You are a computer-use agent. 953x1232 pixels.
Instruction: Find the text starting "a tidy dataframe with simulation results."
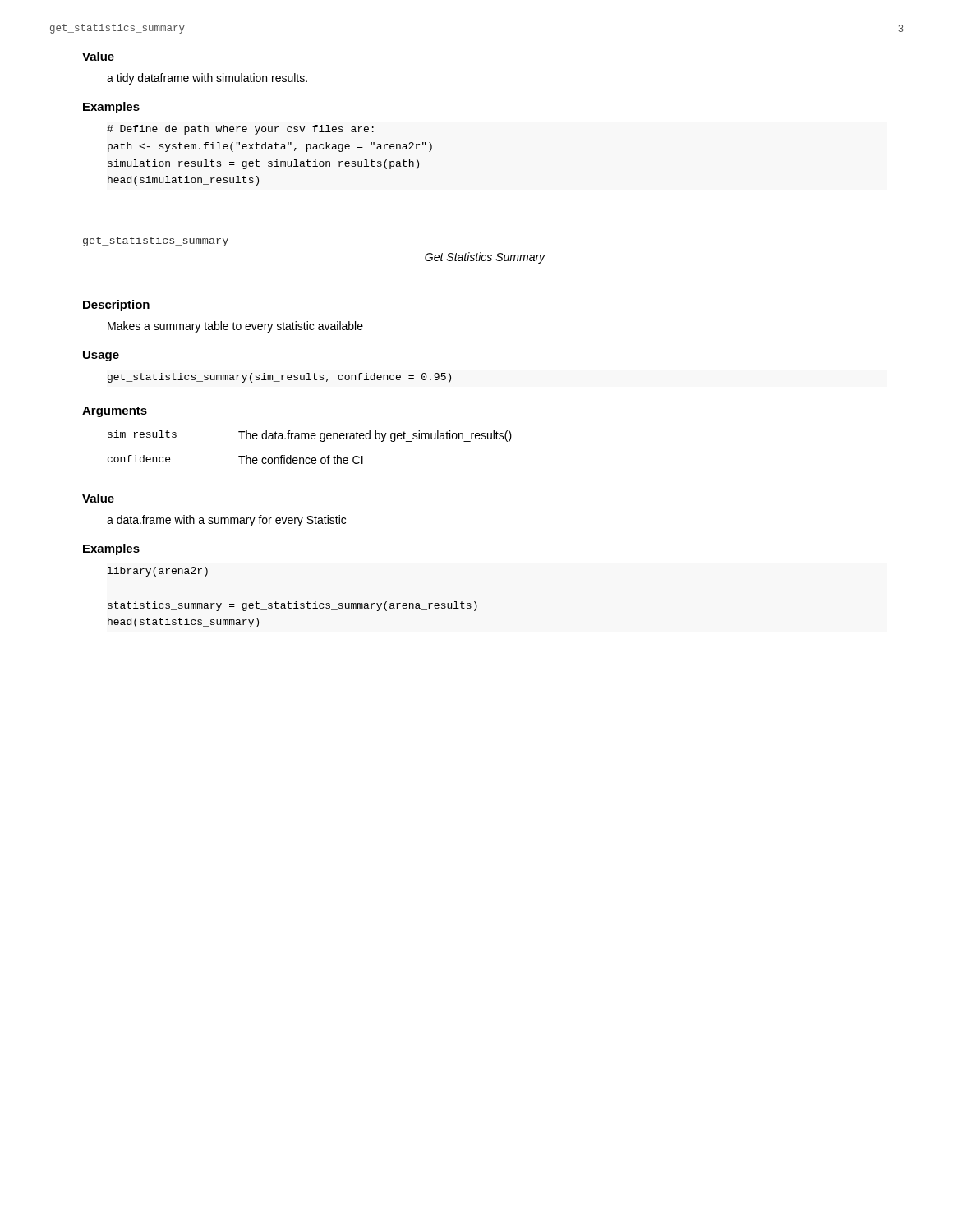pos(208,78)
